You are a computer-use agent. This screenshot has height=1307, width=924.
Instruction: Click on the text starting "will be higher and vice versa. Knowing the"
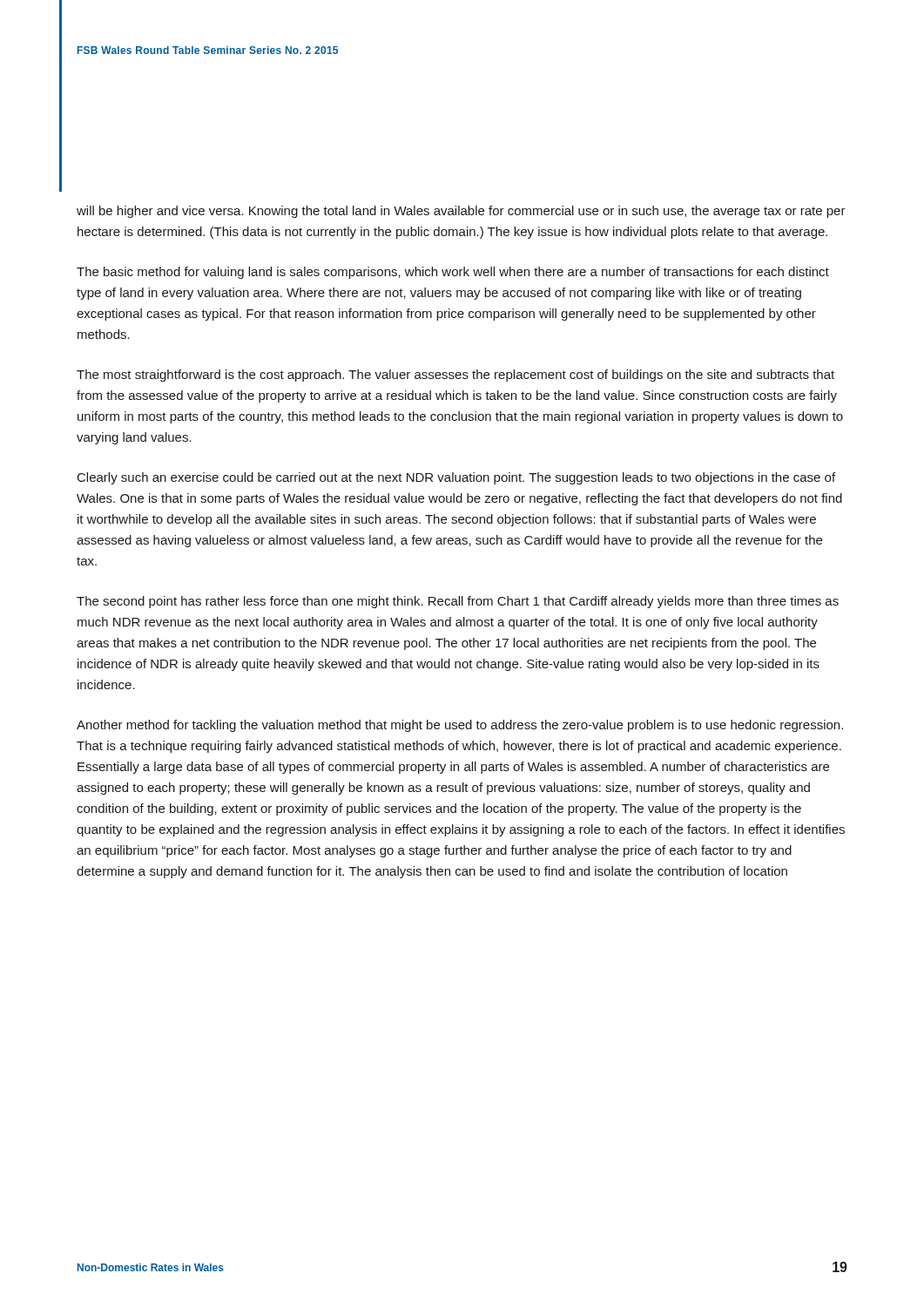point(461,221)
